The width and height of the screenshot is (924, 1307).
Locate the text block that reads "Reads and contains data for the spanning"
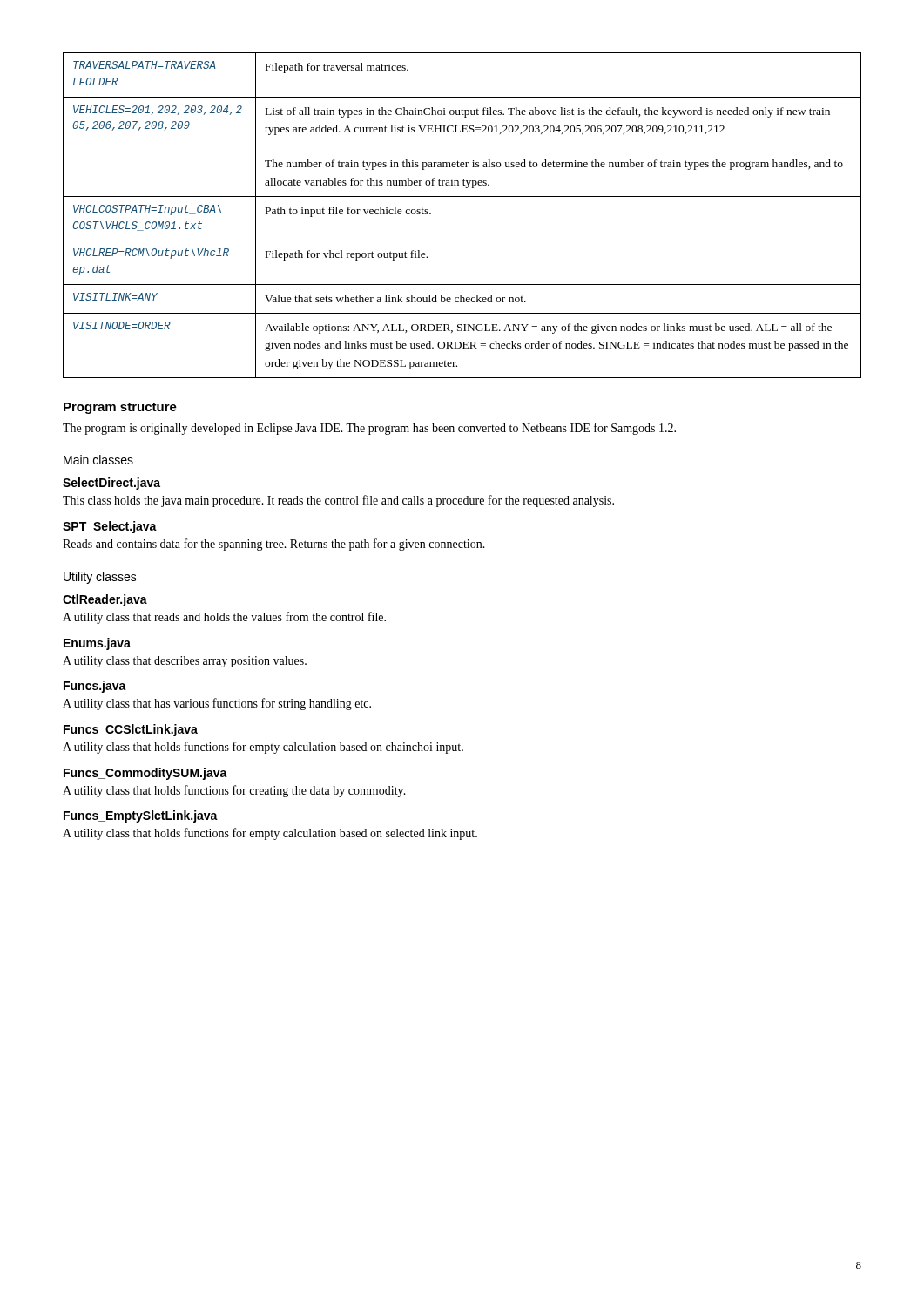coord(274,544)
